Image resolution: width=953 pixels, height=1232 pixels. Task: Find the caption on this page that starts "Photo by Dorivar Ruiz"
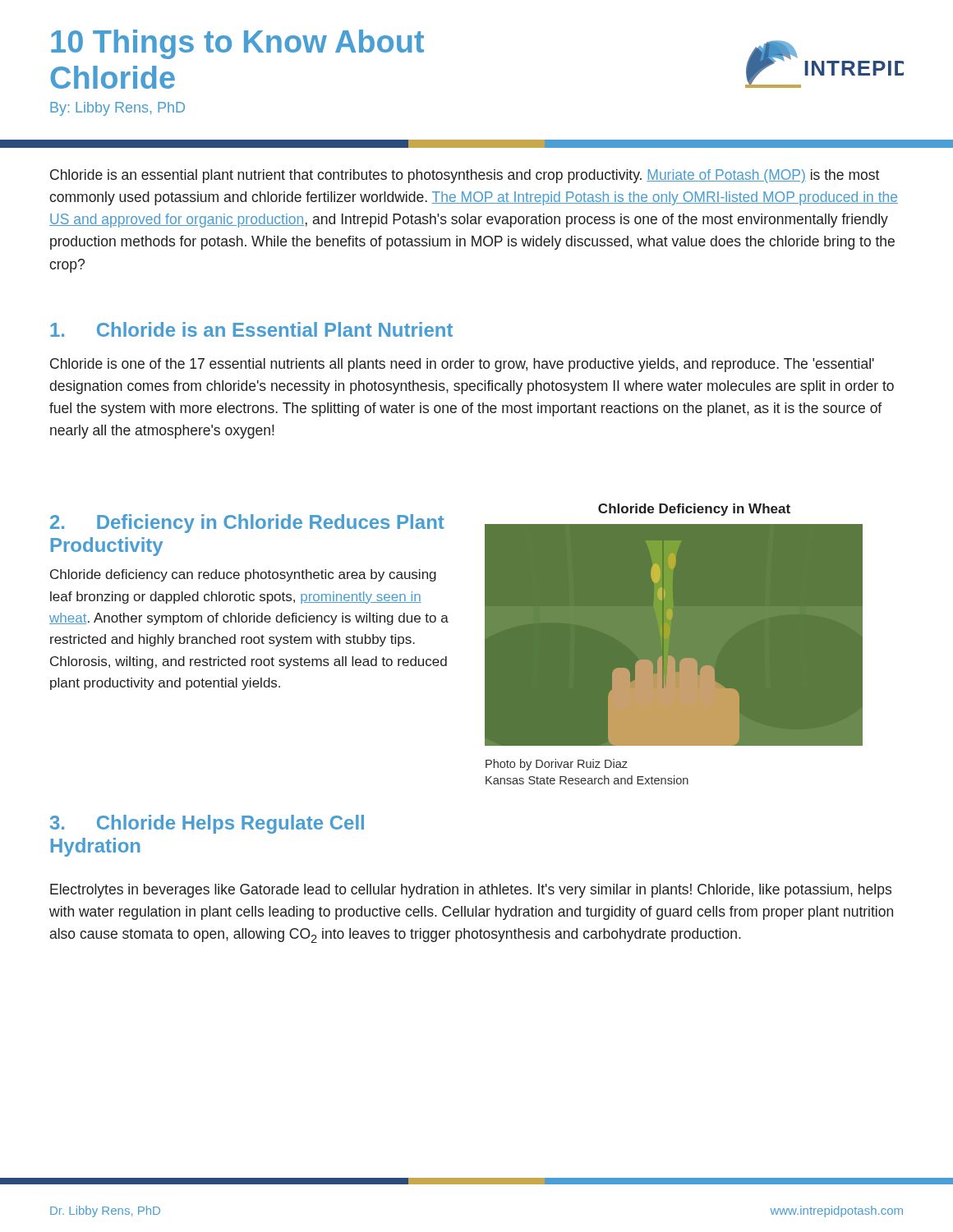click(587, 772)
